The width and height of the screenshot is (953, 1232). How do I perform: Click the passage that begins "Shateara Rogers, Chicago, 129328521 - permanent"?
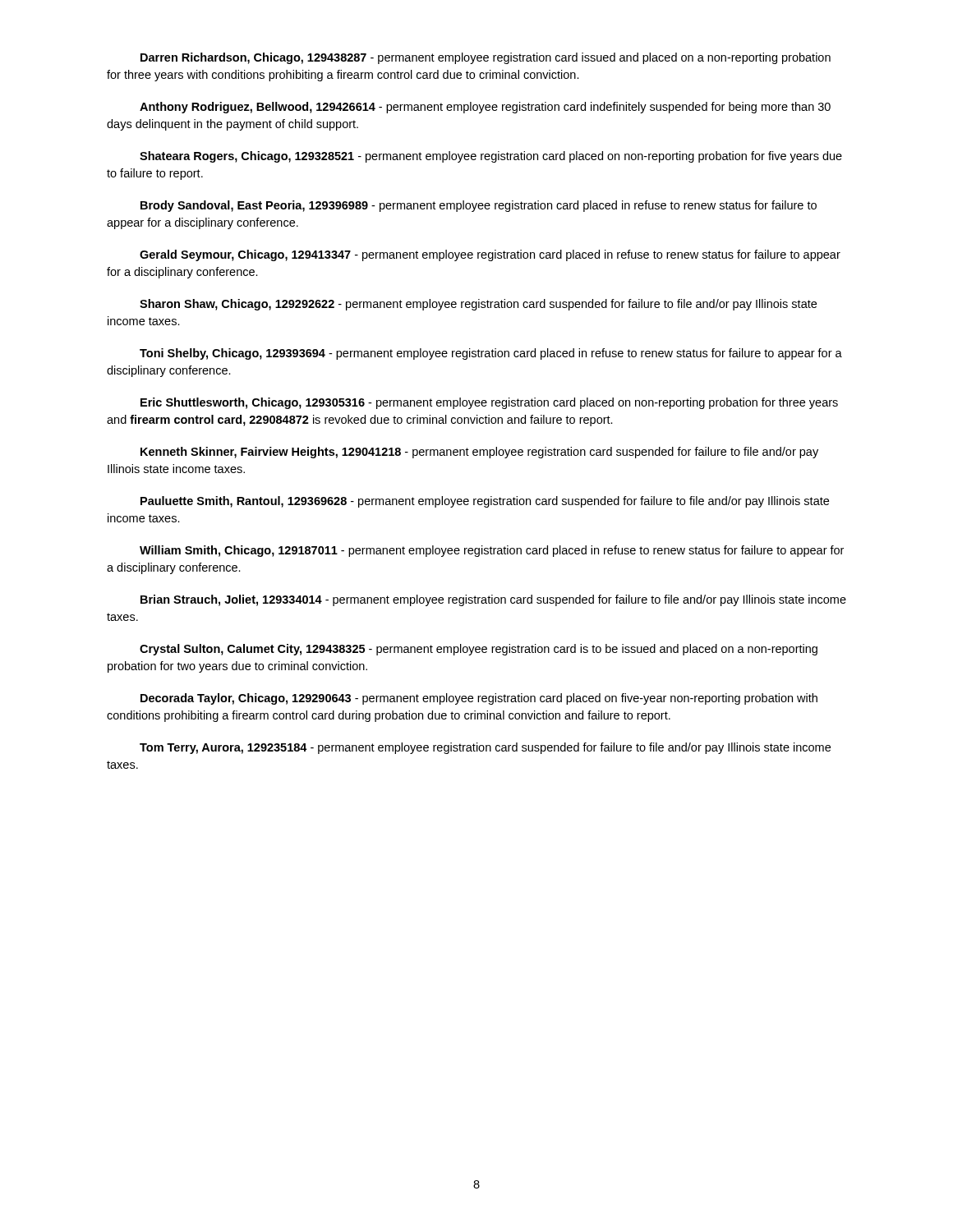click(476, 165)
